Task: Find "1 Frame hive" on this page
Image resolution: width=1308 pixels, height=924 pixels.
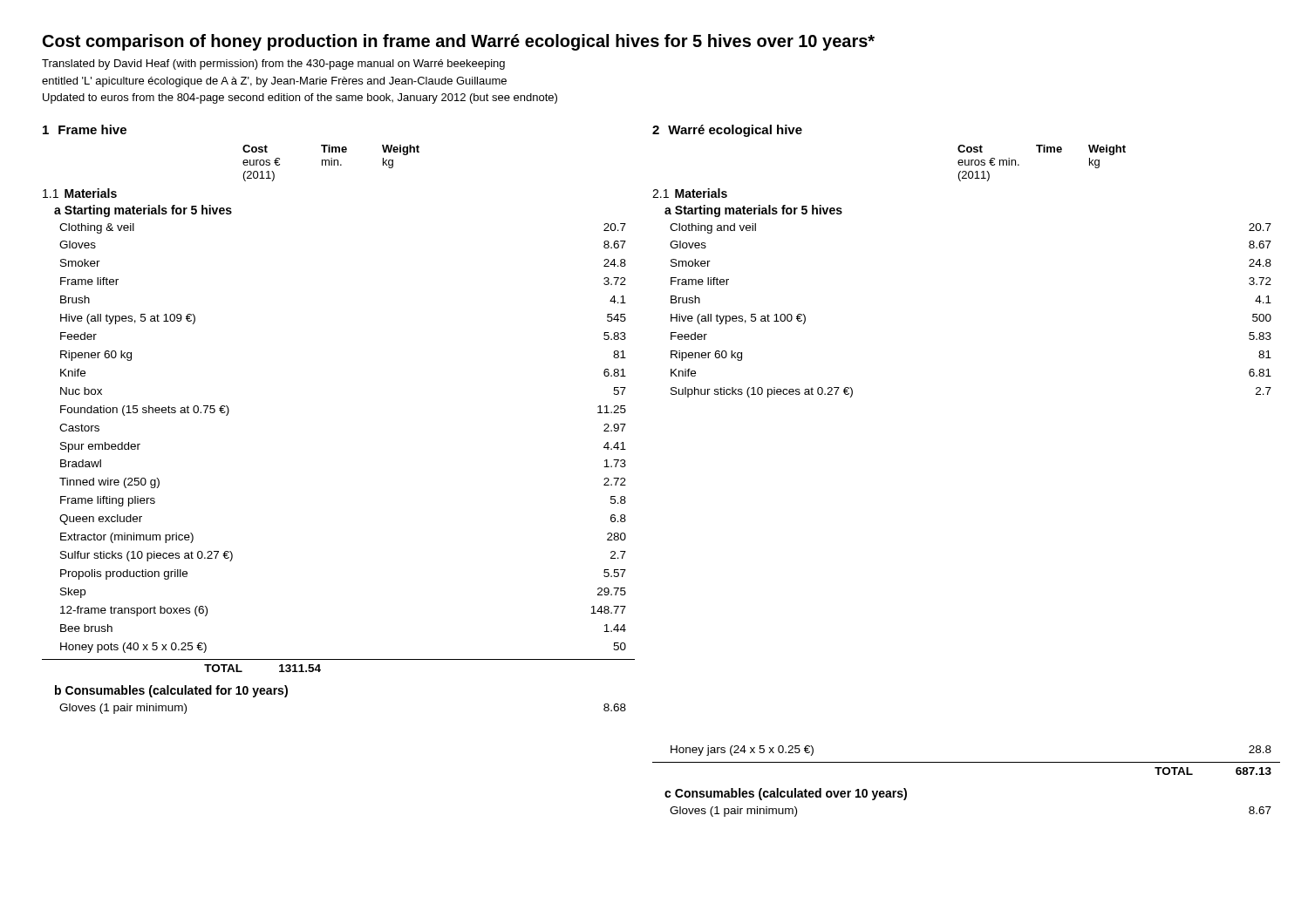Action: click(x=84, y=129)
